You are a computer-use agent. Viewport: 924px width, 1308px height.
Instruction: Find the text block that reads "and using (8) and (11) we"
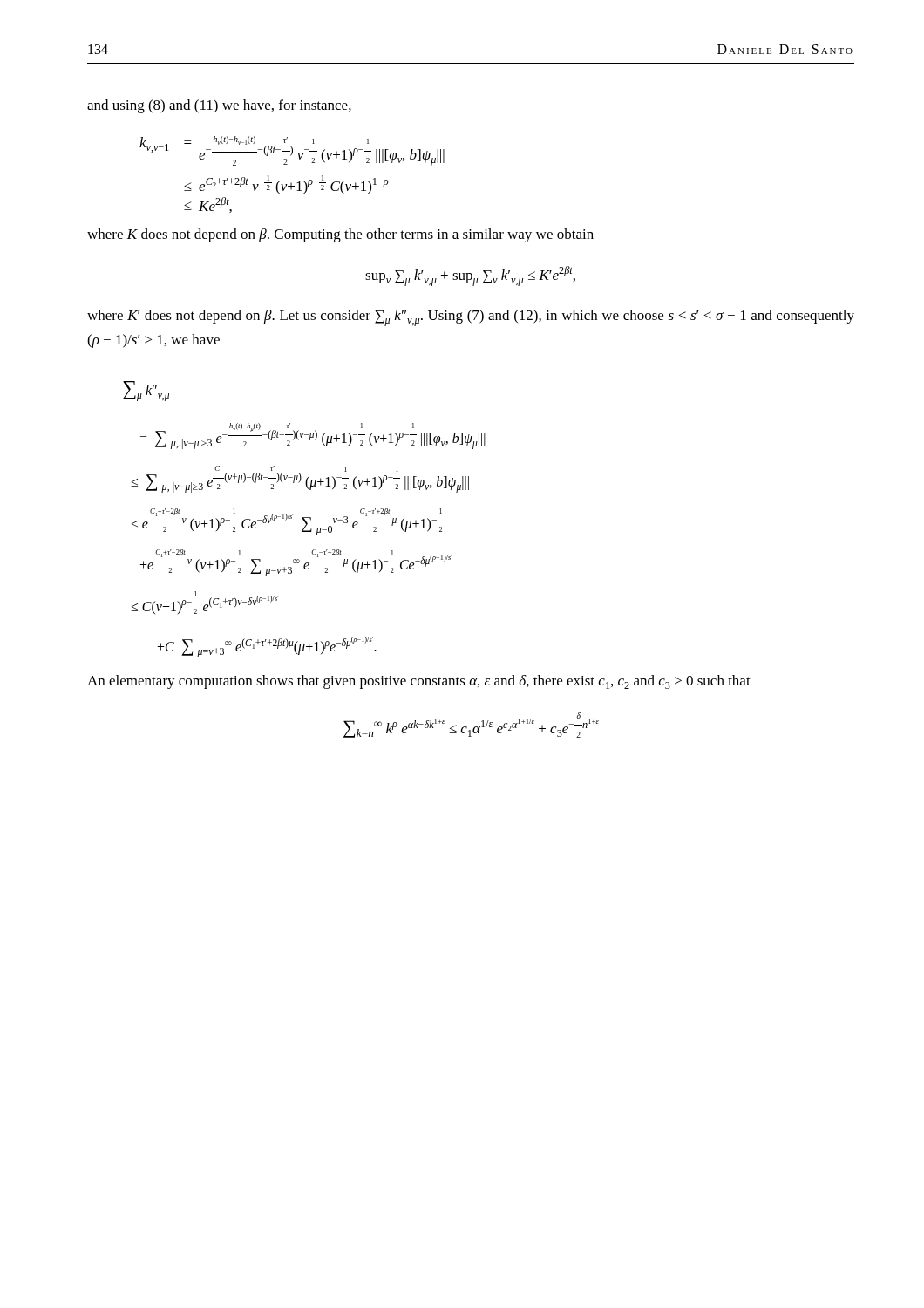[219, 106]
